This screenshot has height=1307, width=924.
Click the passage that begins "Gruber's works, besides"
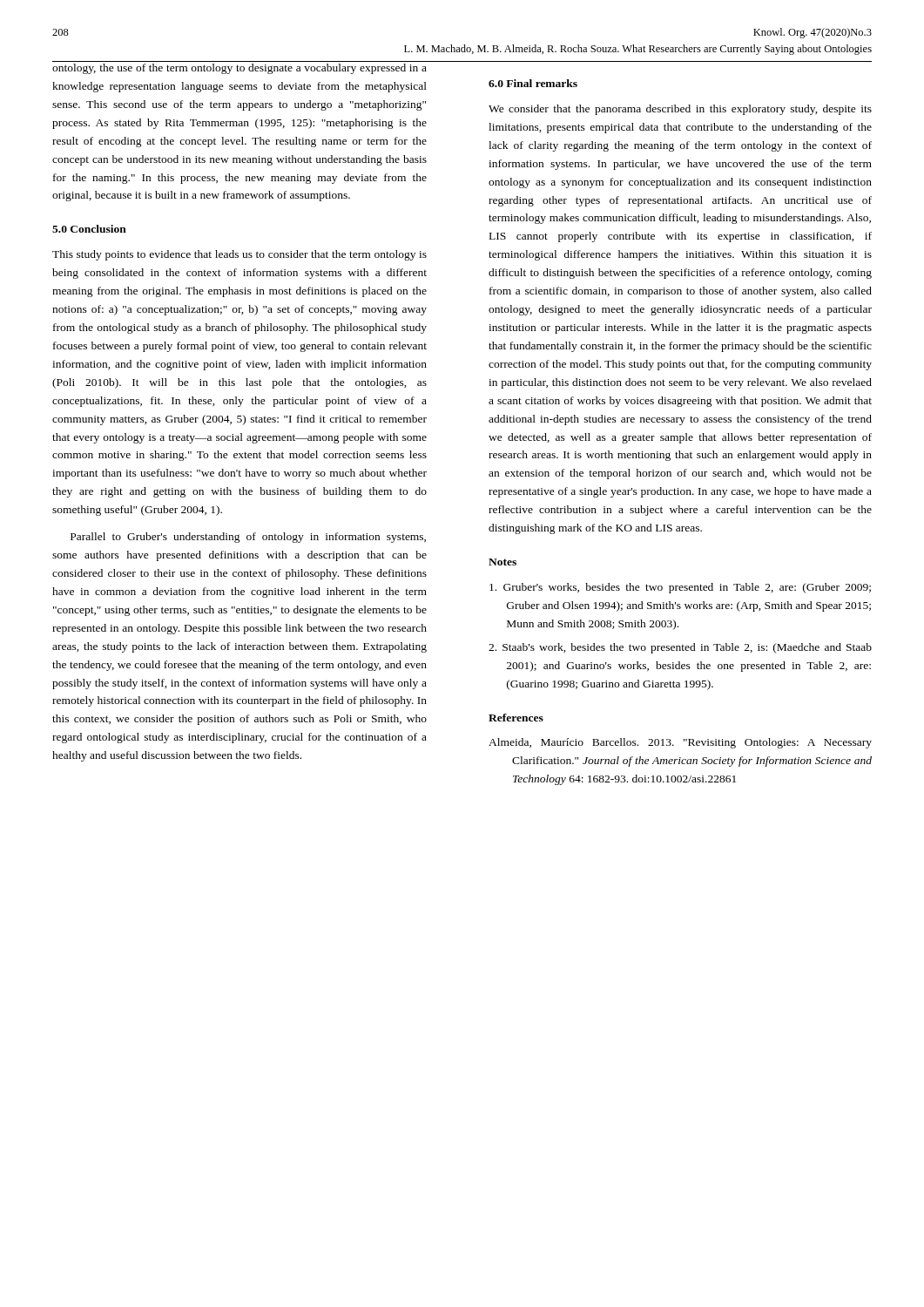pyautogui.click(x=680, y=605)
